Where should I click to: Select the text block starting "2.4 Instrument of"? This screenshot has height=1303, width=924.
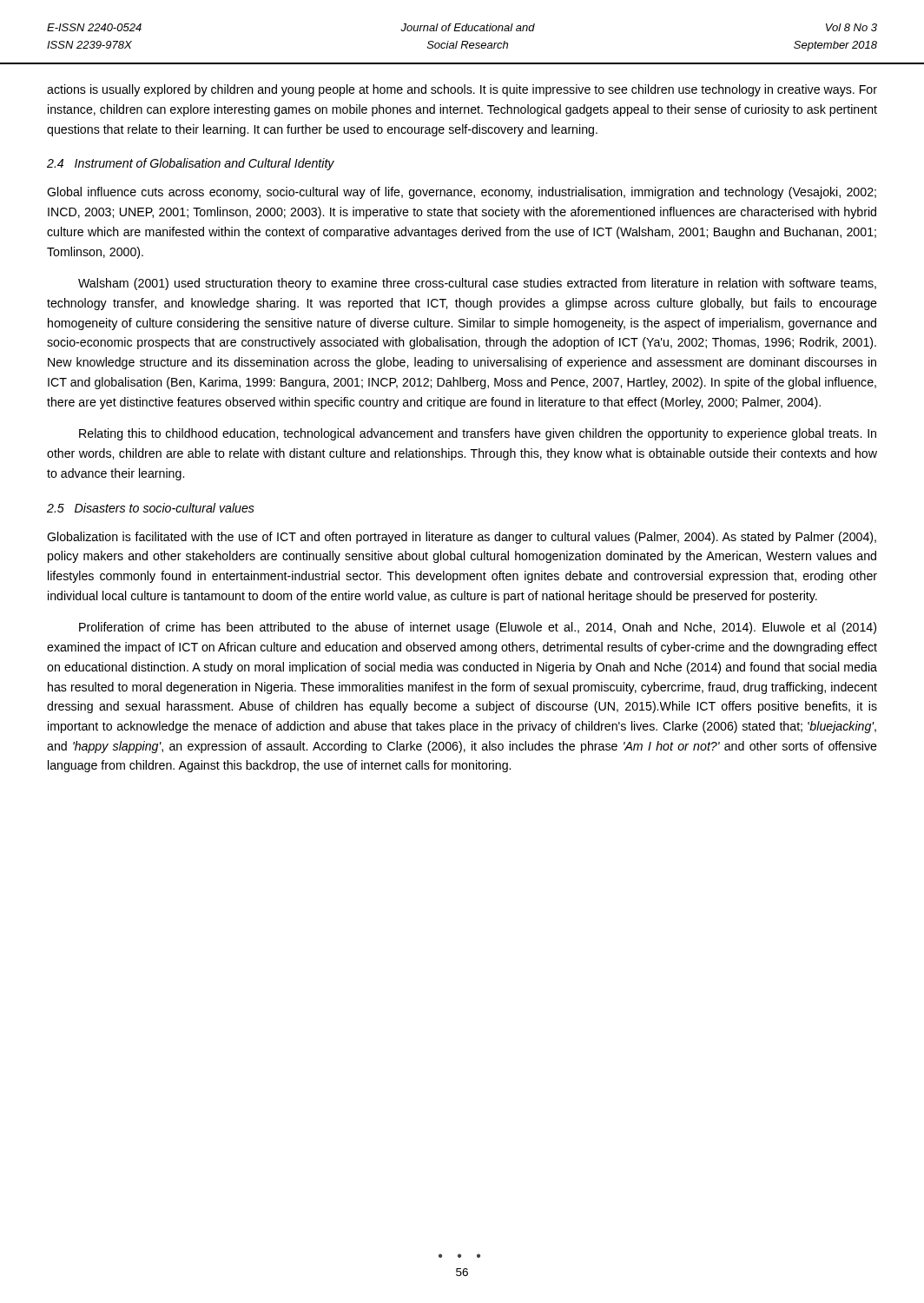click(190, 164)
